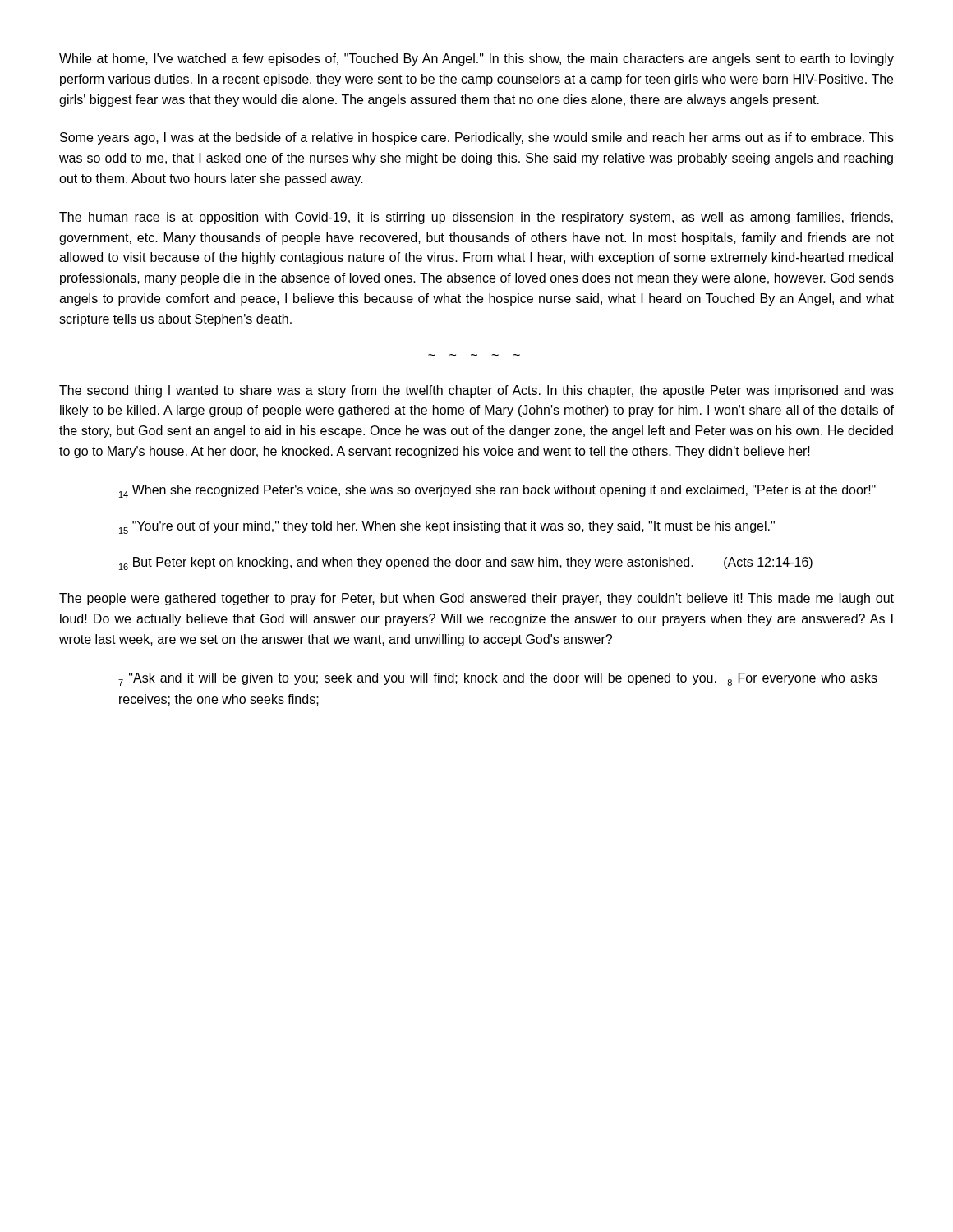The image size is (953, 1232).
Task: Select the region starting "The human race is at"
Action: 476,268
